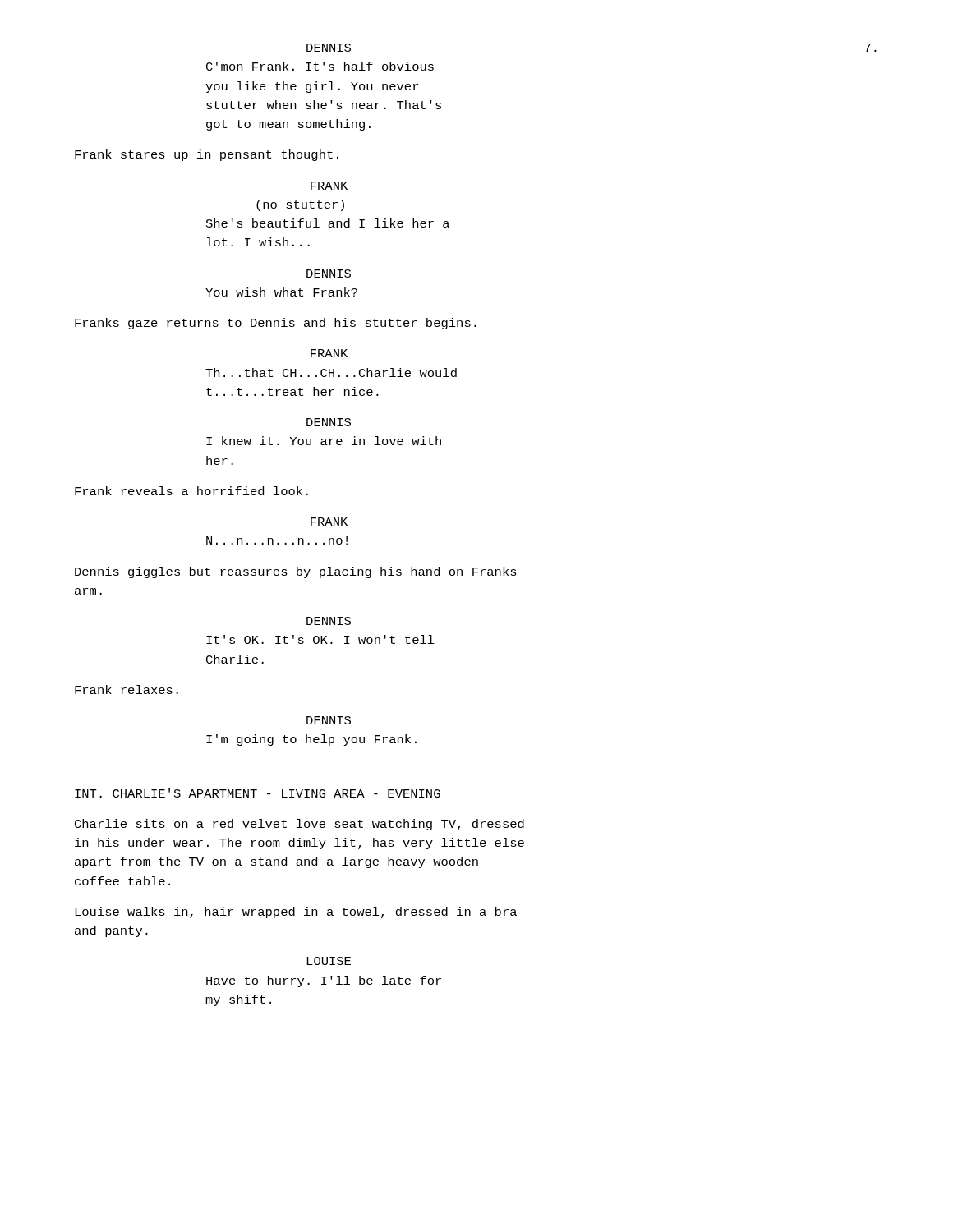Find the text block that says "Dennis giggles but reassures by placing"
The width and height of the screenshot is (953, 1232).
pos(337,582)
